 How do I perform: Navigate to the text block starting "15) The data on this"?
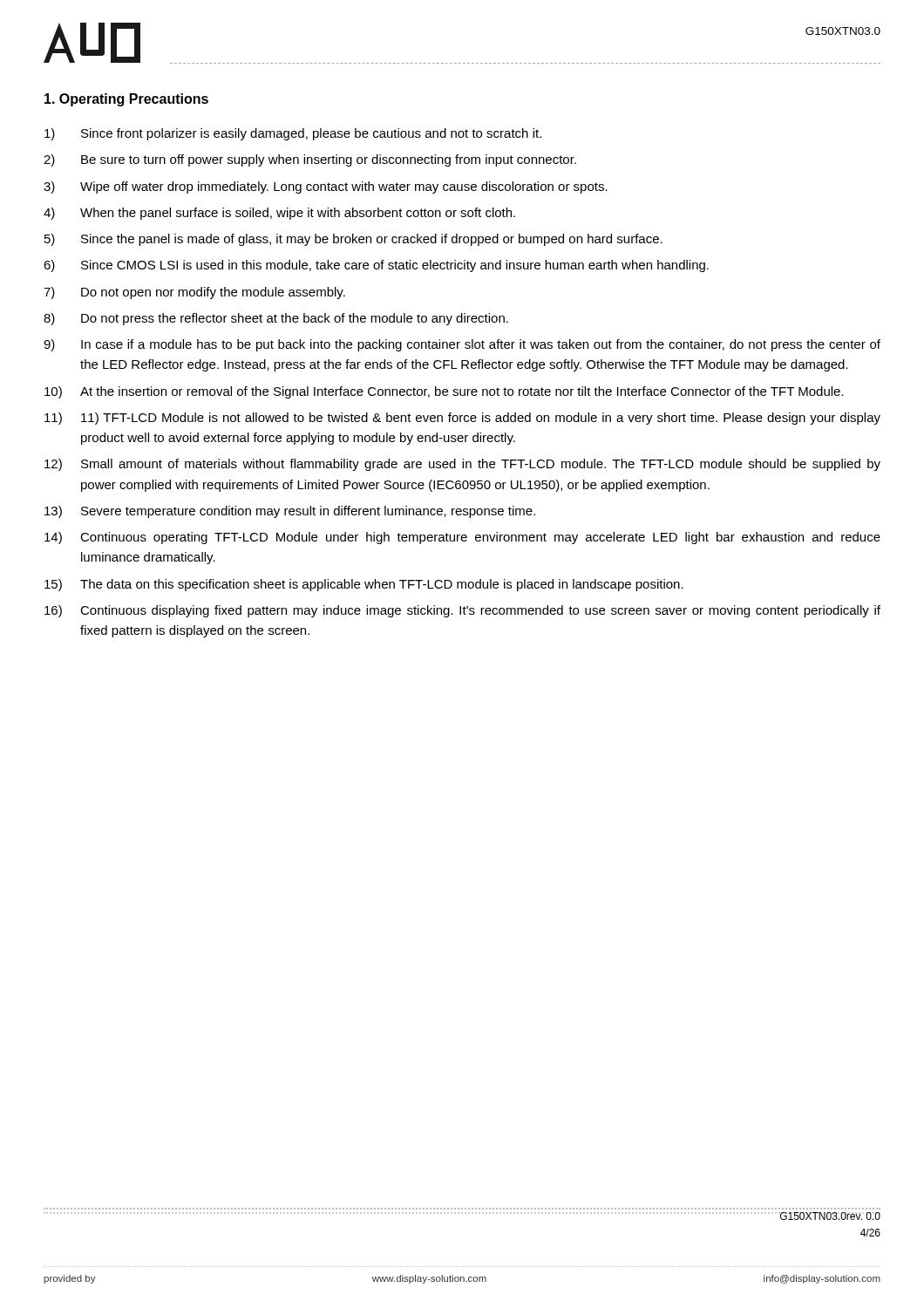(x=462, y=583)
